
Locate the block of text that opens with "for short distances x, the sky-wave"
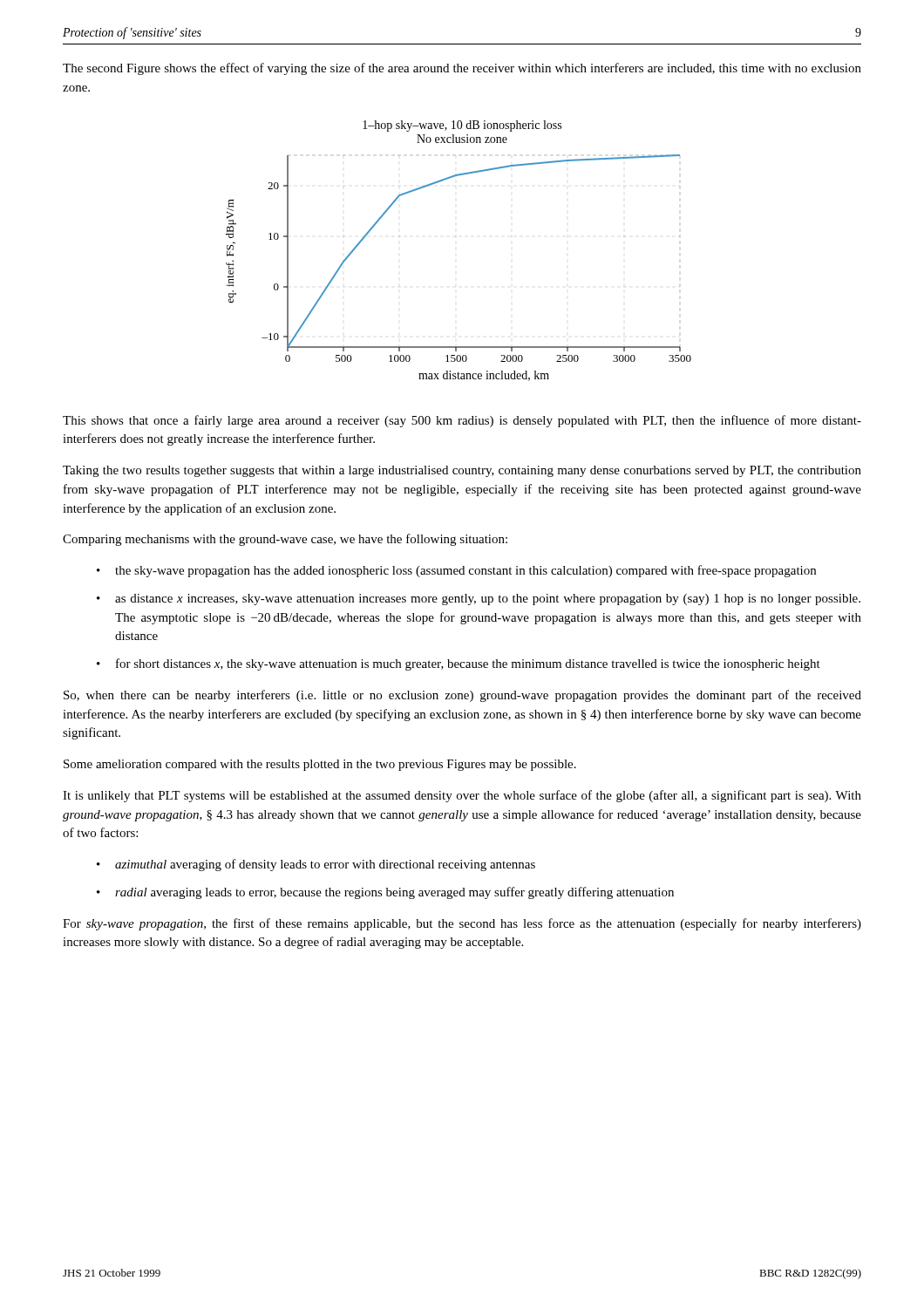[468, 664]
